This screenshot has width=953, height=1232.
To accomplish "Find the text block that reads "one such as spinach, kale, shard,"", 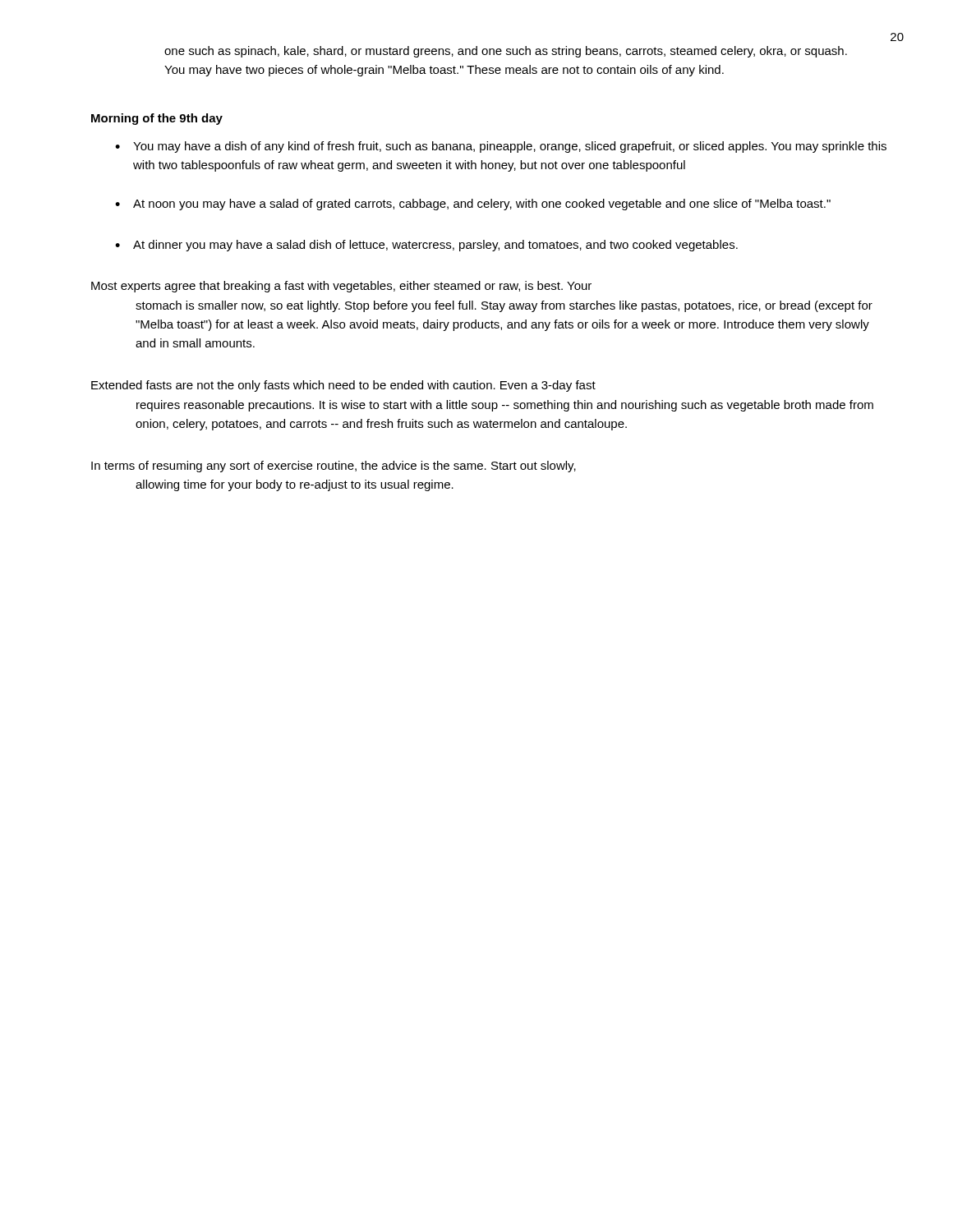I will pos(506,60).
